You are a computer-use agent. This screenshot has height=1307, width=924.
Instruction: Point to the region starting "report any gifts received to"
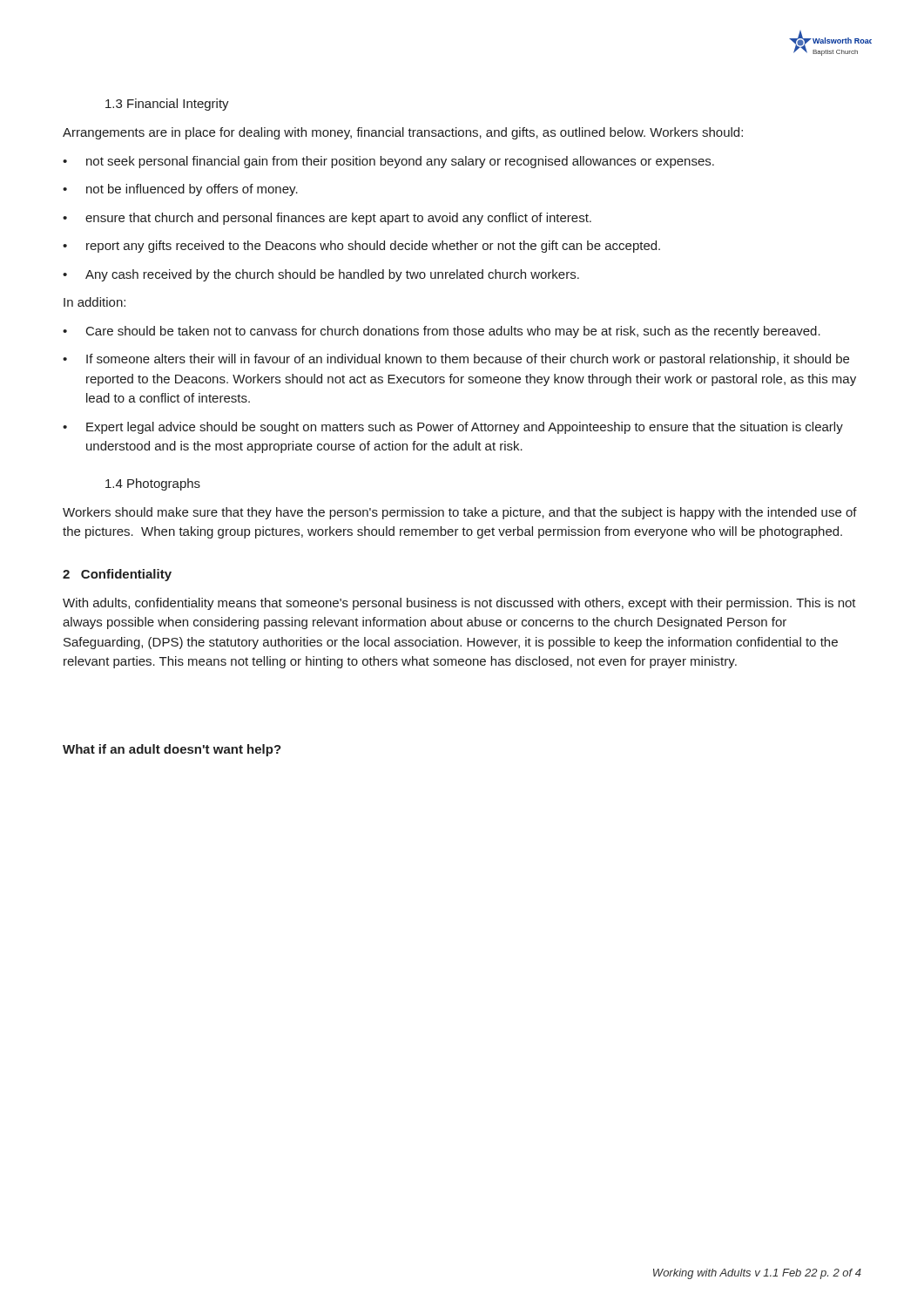pos(462,246)
